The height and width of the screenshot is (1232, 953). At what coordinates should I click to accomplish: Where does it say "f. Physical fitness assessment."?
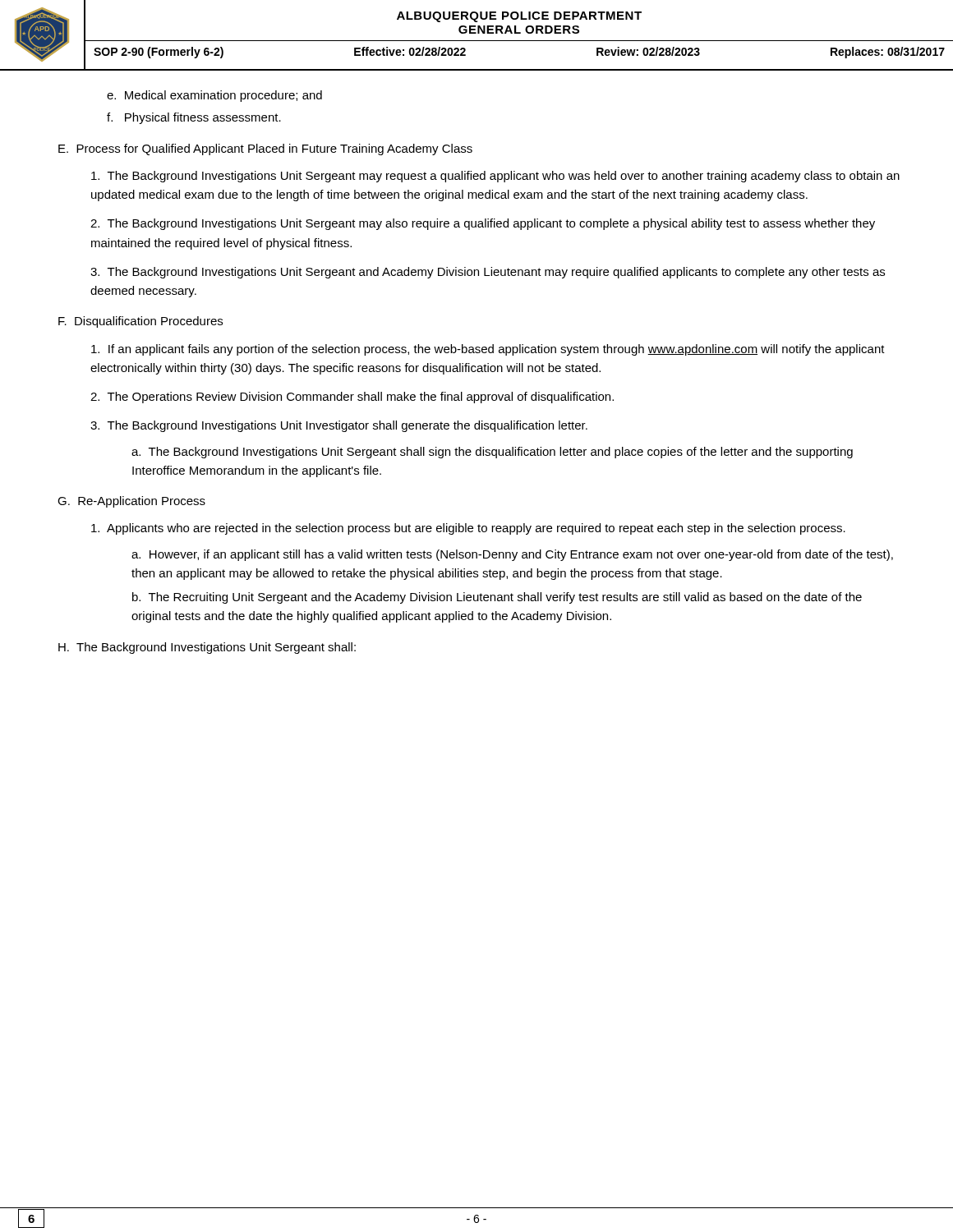click(x=194, y=117)
